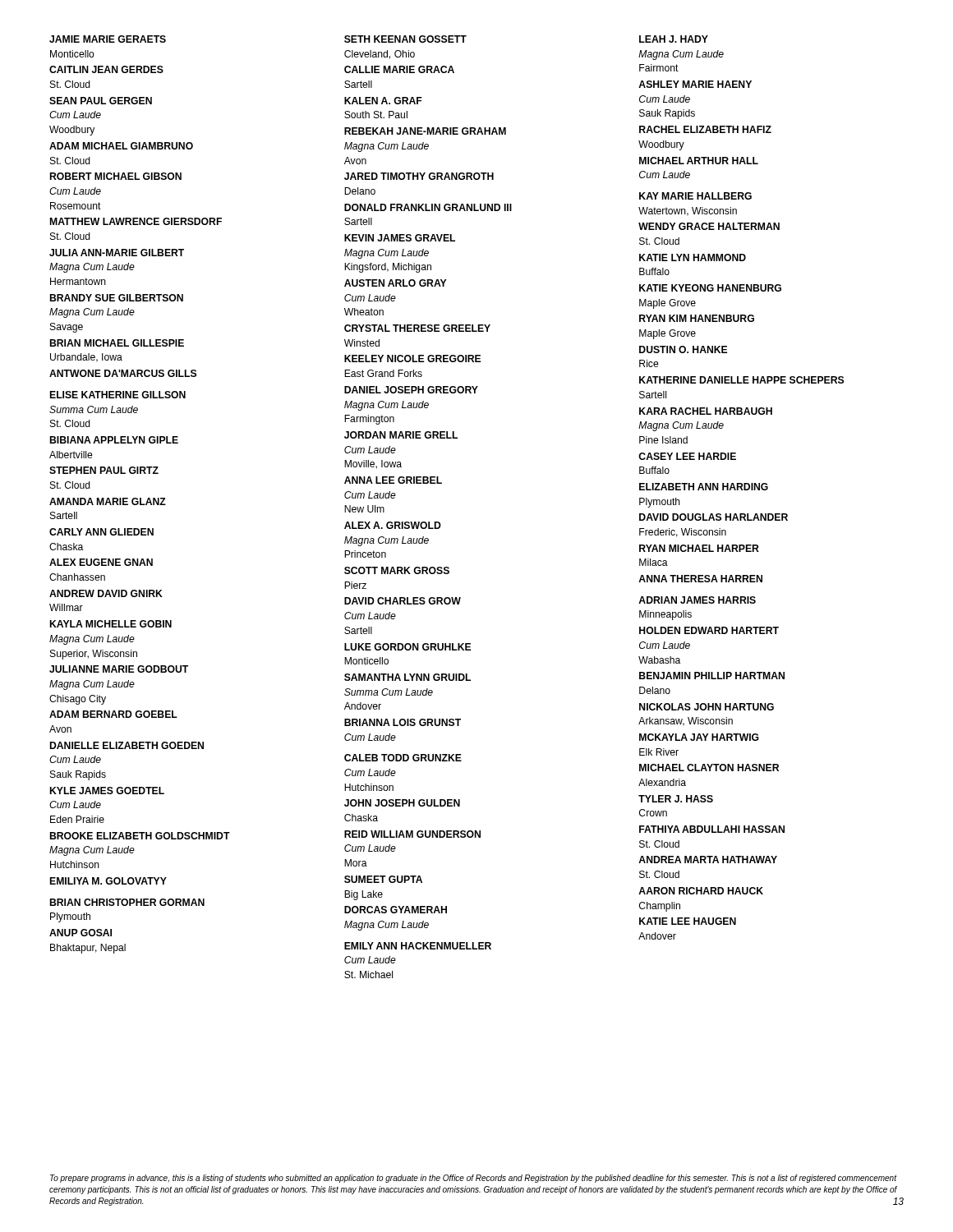Find the text block starting "AMANDA MARIE GLANZ"
The width and height of the screenshot is (953, 1232).
(108, 501)
